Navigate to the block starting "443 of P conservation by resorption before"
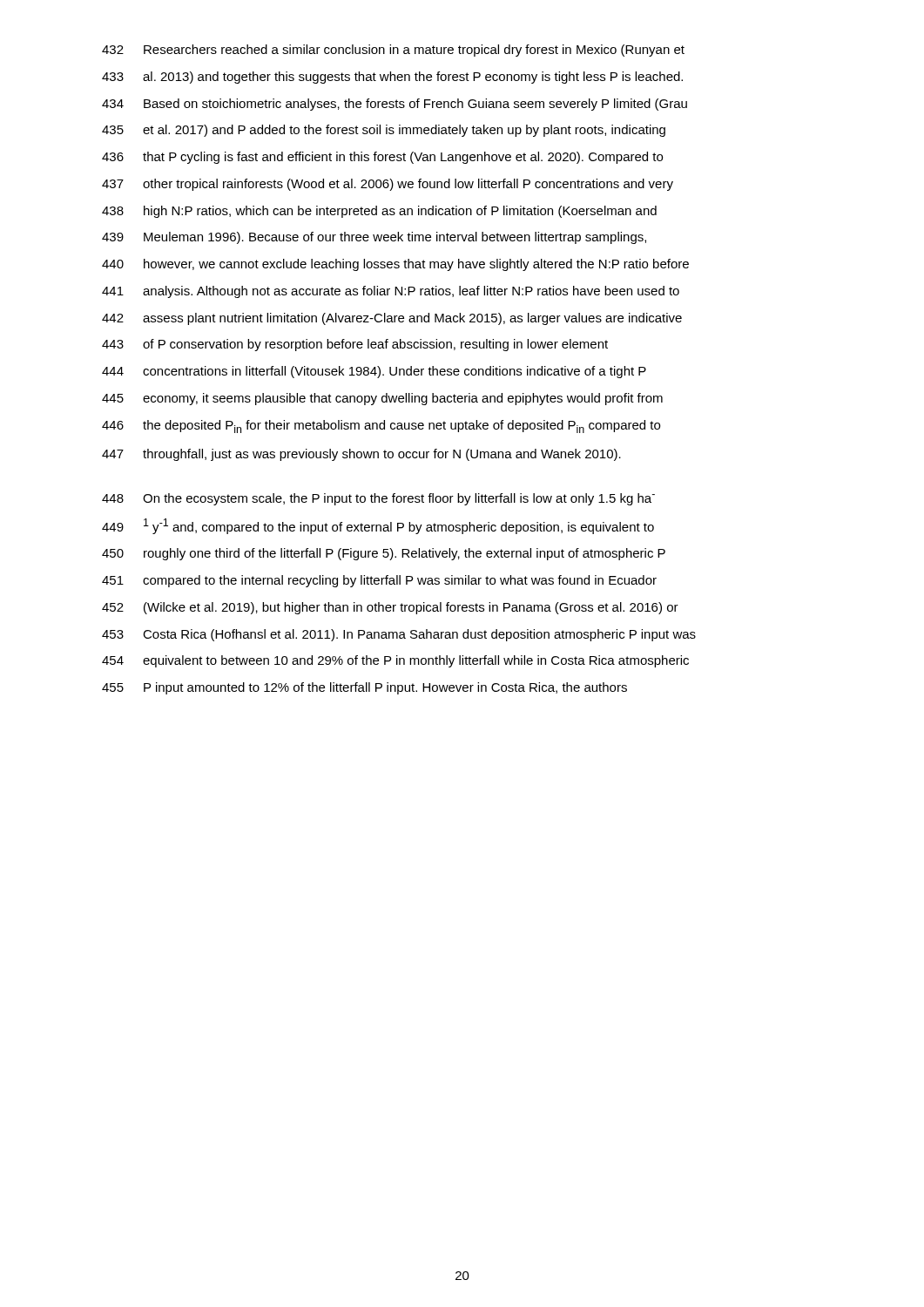This screenshot has height=1307, width=924. [x=474, y=345]
